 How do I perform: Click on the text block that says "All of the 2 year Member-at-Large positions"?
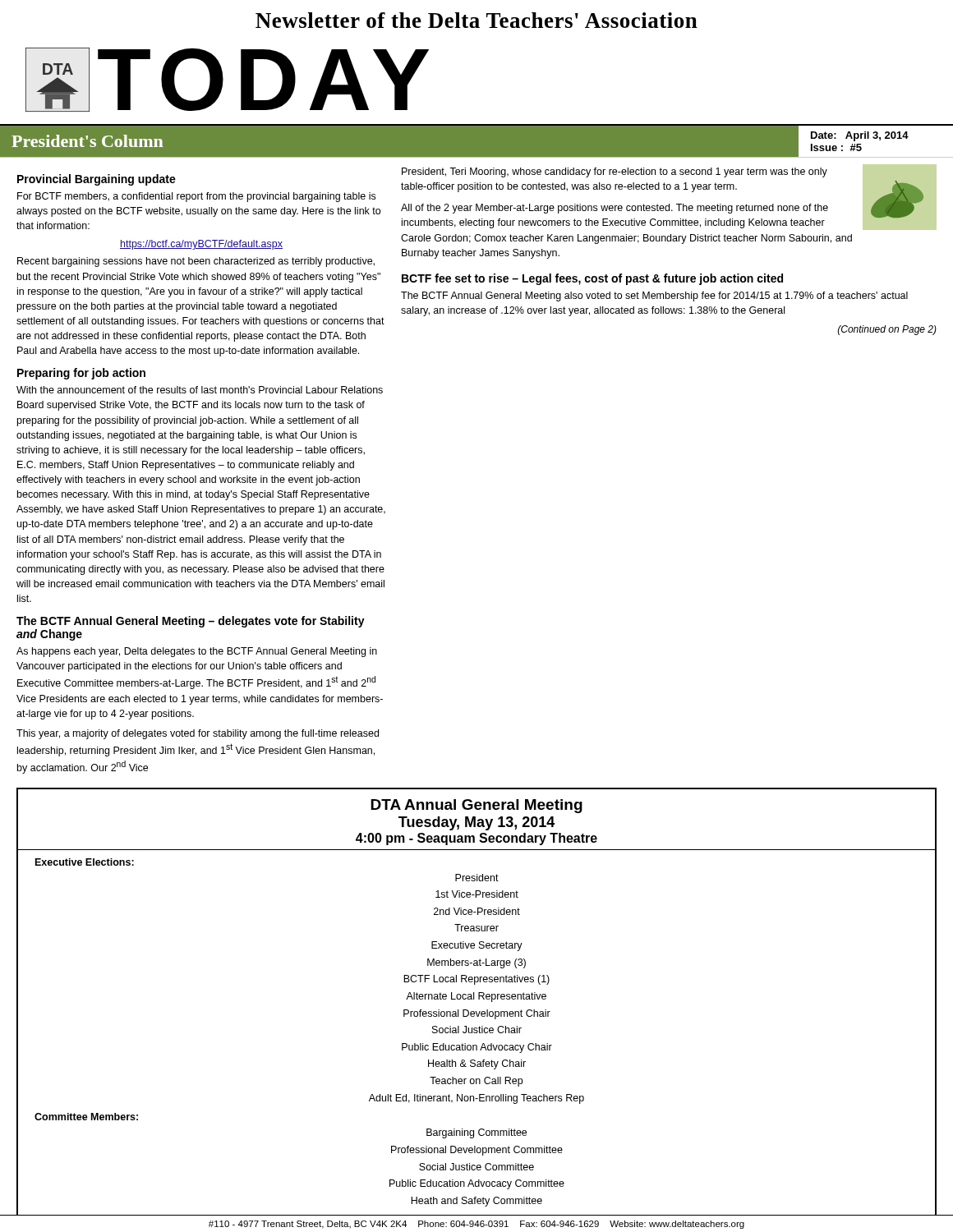click(x=627, y=230)
